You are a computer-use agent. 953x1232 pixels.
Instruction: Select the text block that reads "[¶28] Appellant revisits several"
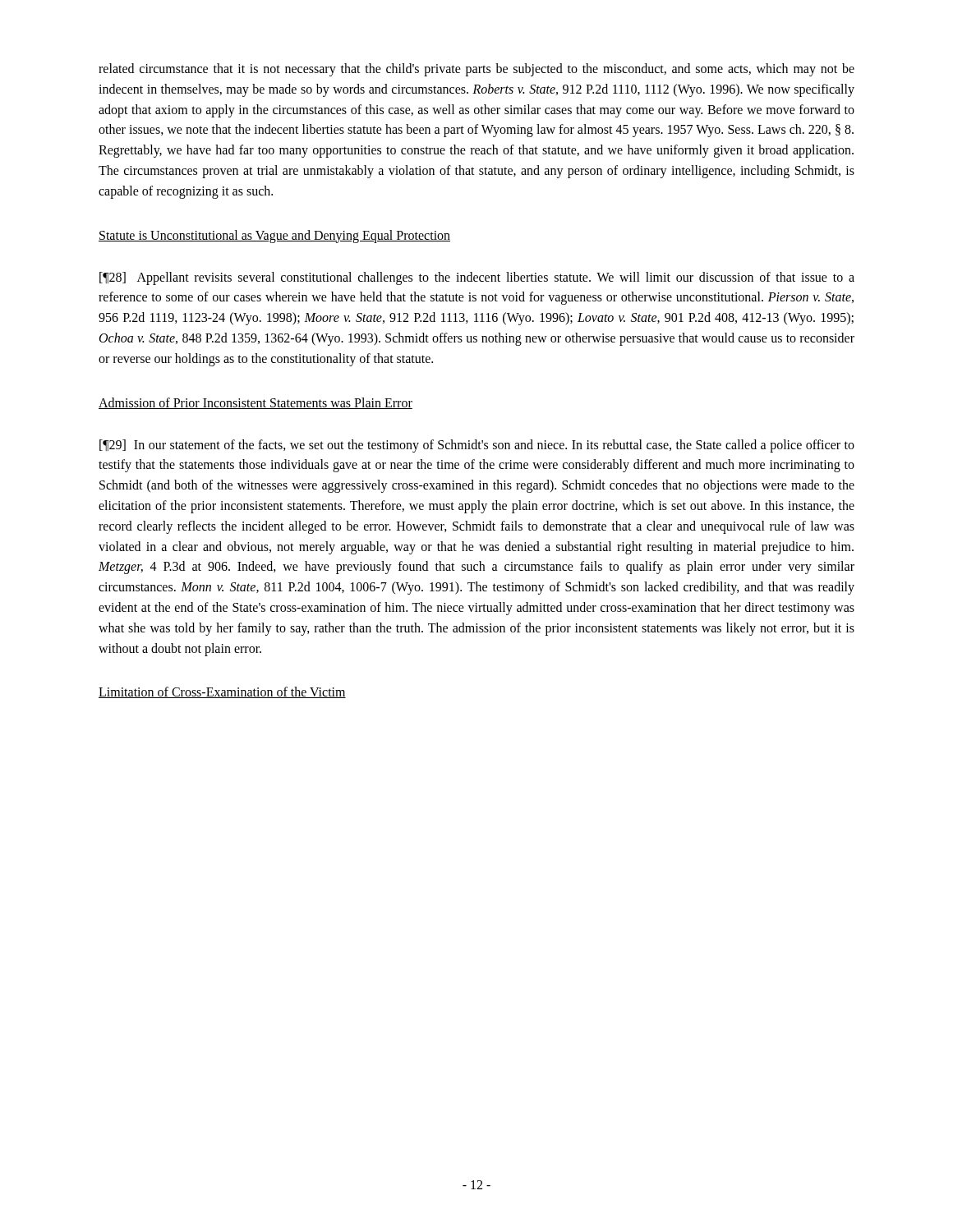(476, 318)
